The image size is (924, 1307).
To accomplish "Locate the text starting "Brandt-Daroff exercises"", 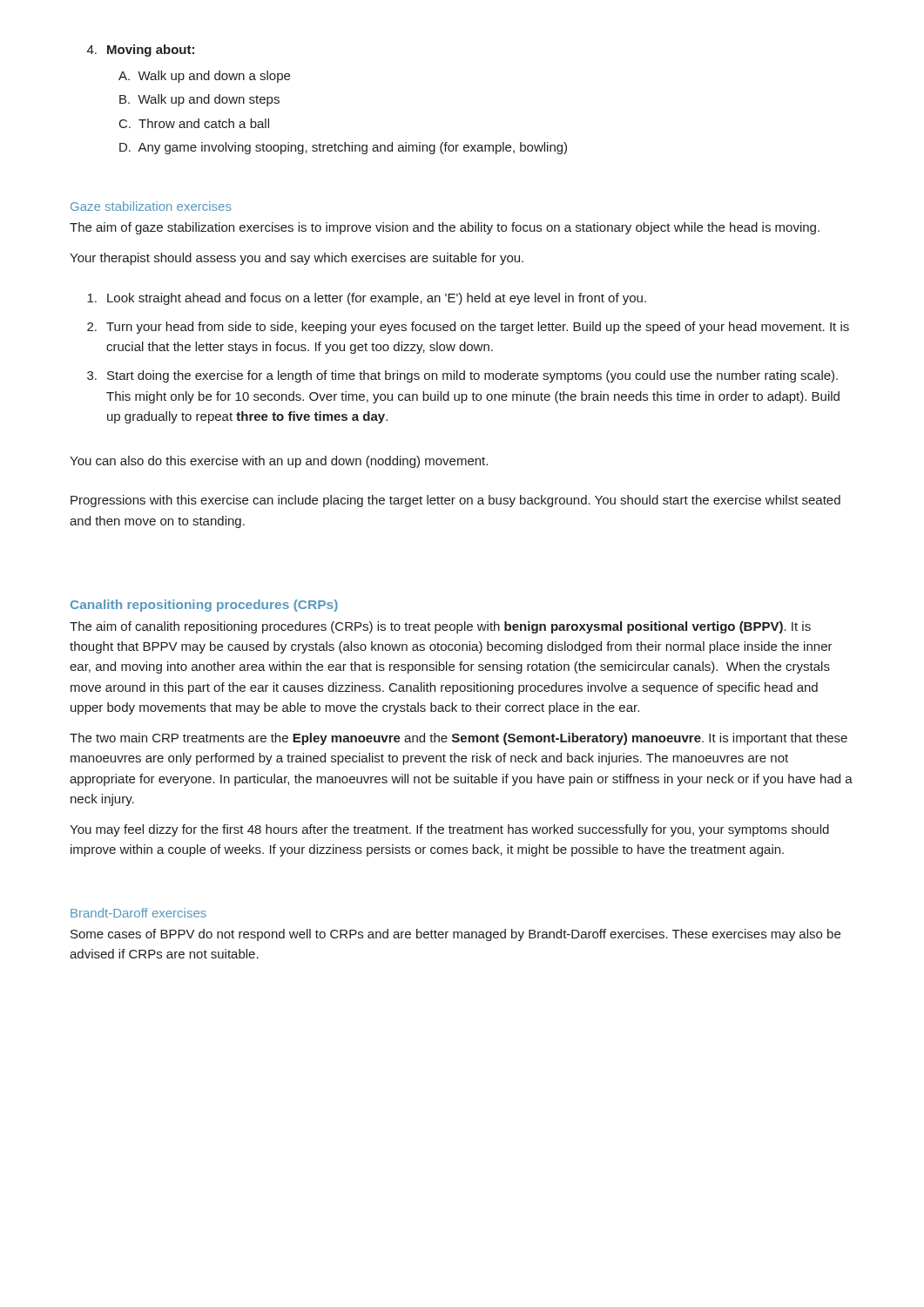I will coord(138,912).
